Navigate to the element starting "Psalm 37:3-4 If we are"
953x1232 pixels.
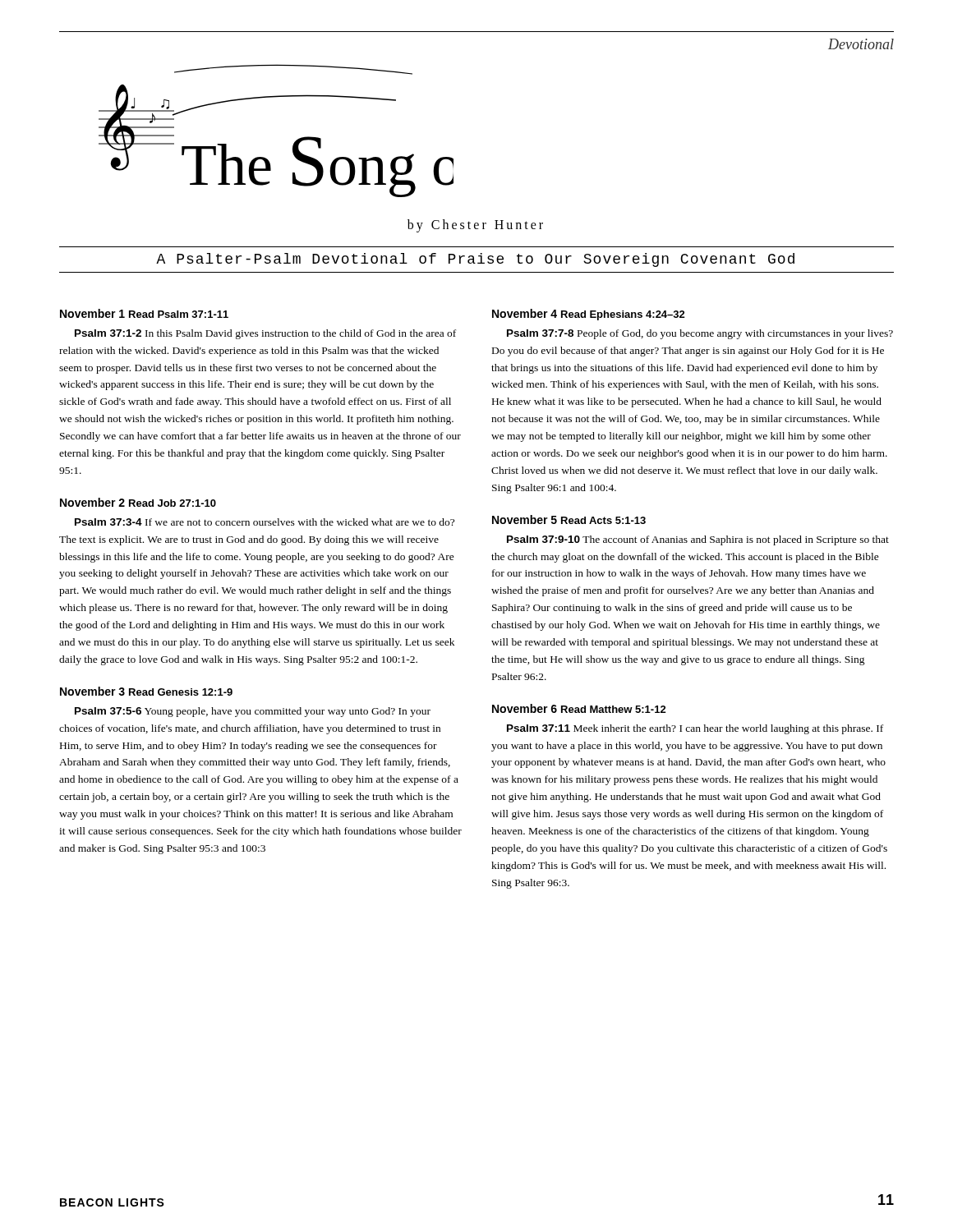pos(257,590)
